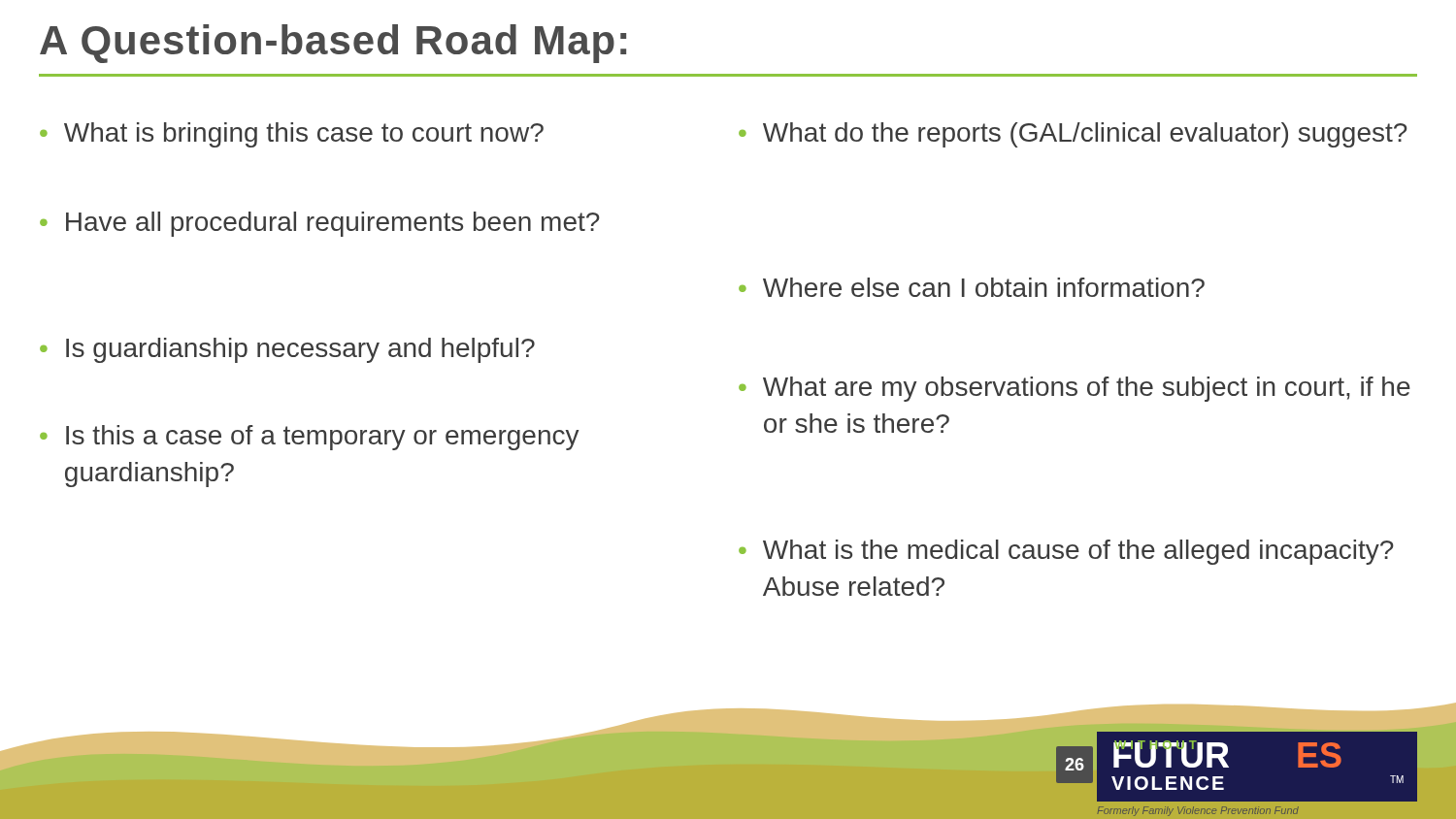Point to the element starting "• Is this a case of a"
Screen dimensions: 819x1456
point(330,454)
